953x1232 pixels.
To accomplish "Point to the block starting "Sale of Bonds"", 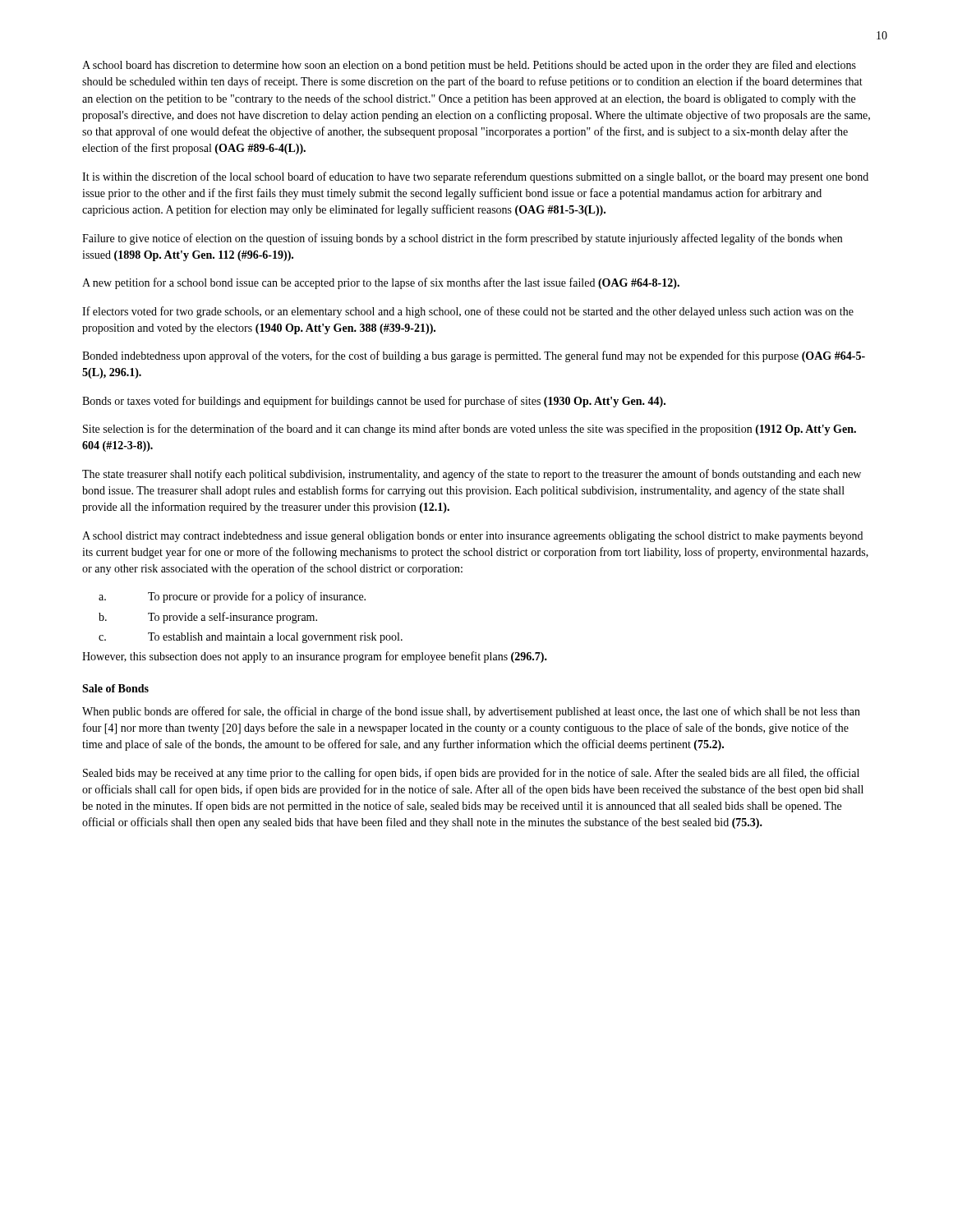I will click(x=115, y=688).
